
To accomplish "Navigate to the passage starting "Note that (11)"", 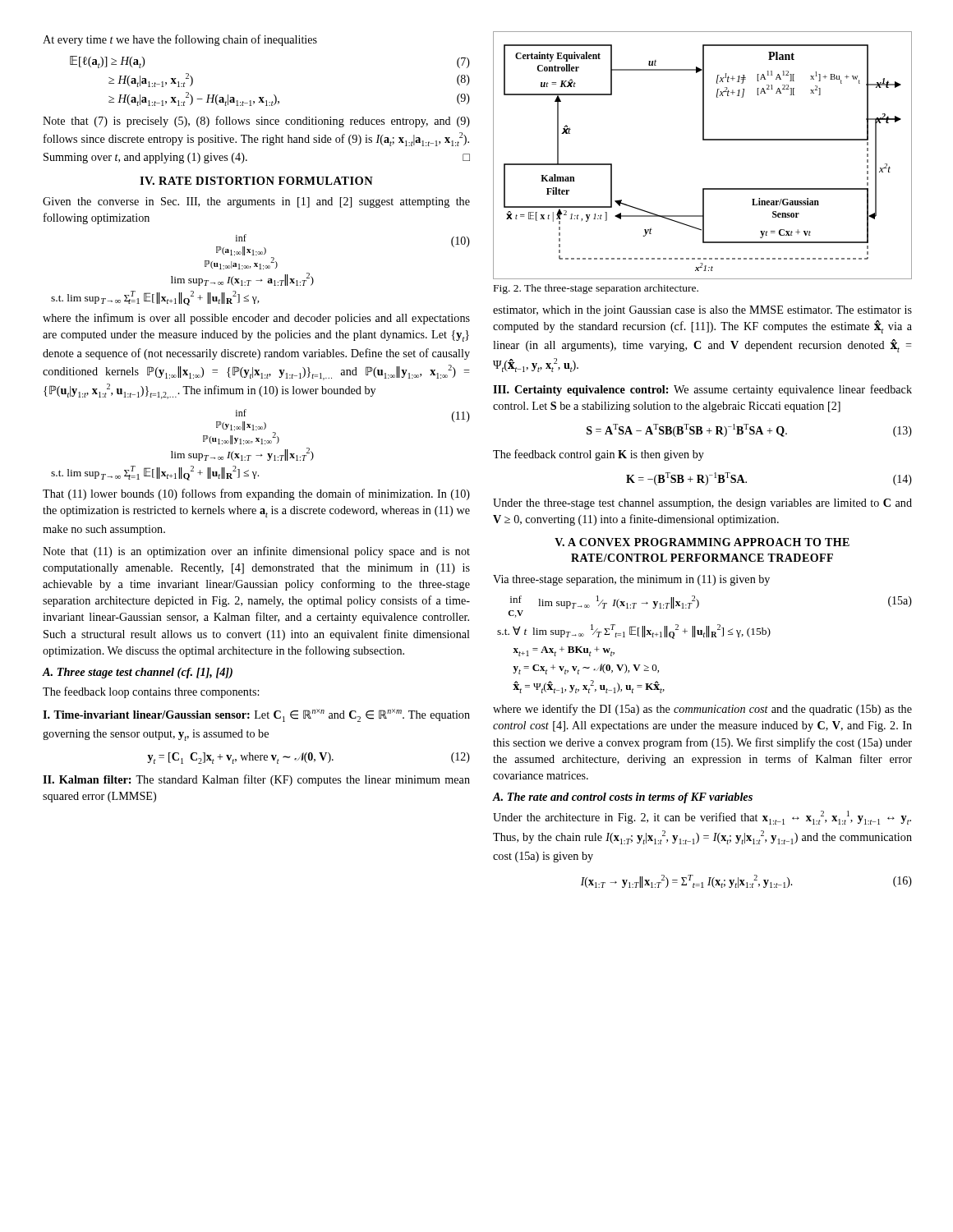I will point(256,601).
